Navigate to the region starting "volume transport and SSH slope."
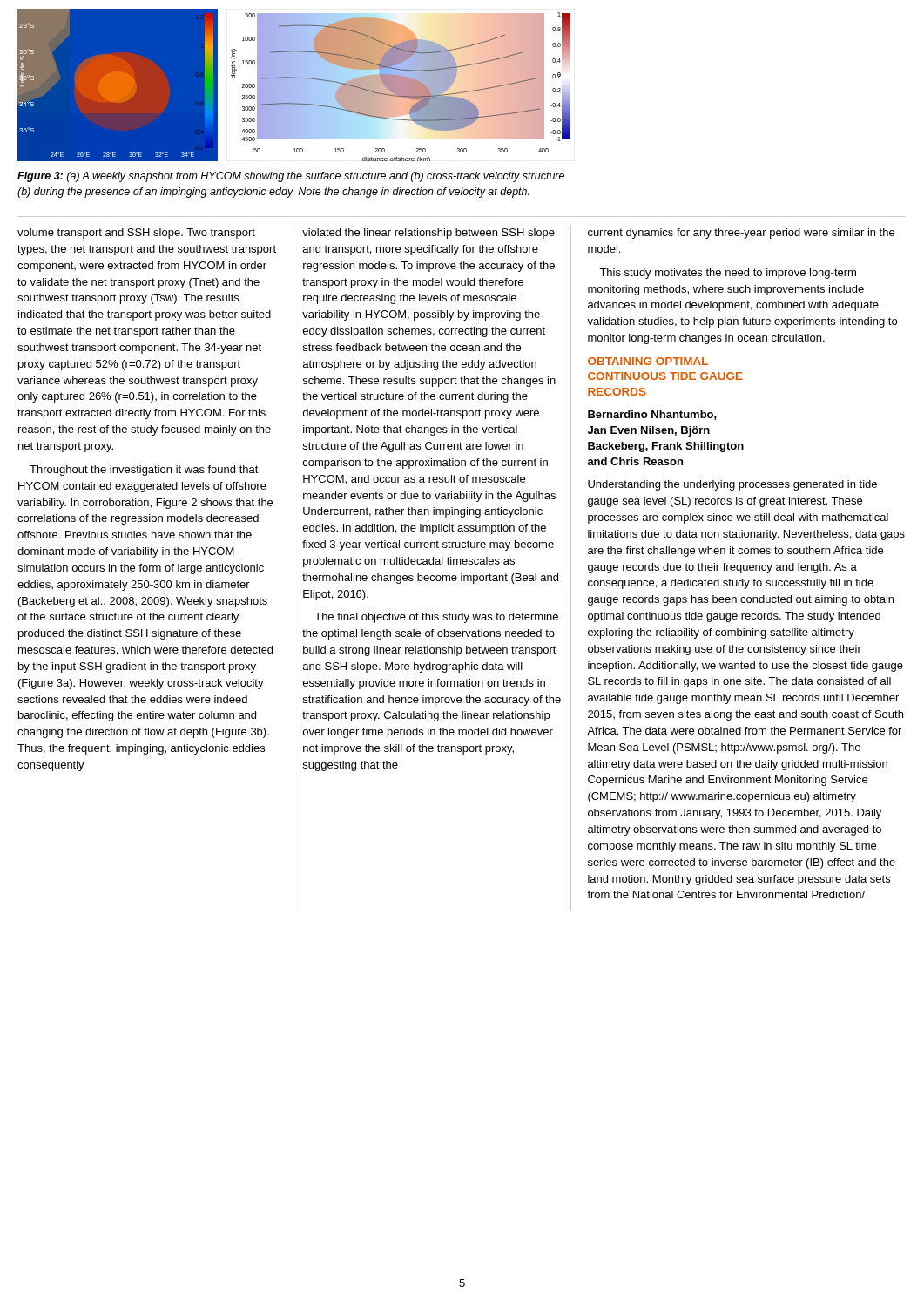Image resolution: width=924 pixels, height=1307 pixels. coord(147,499)
